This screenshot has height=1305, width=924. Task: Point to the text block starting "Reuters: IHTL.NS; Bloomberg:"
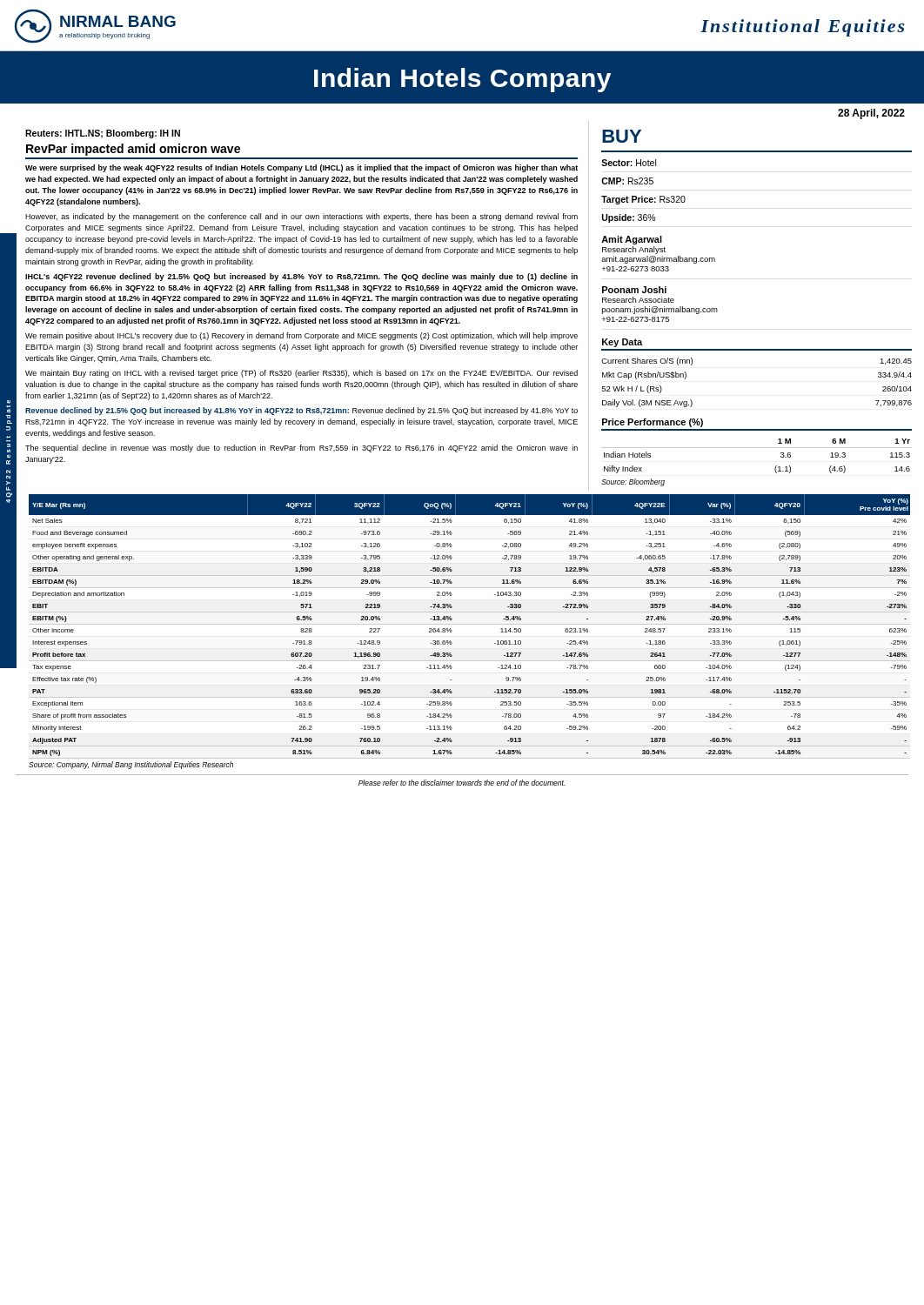[x=103, y=133]
